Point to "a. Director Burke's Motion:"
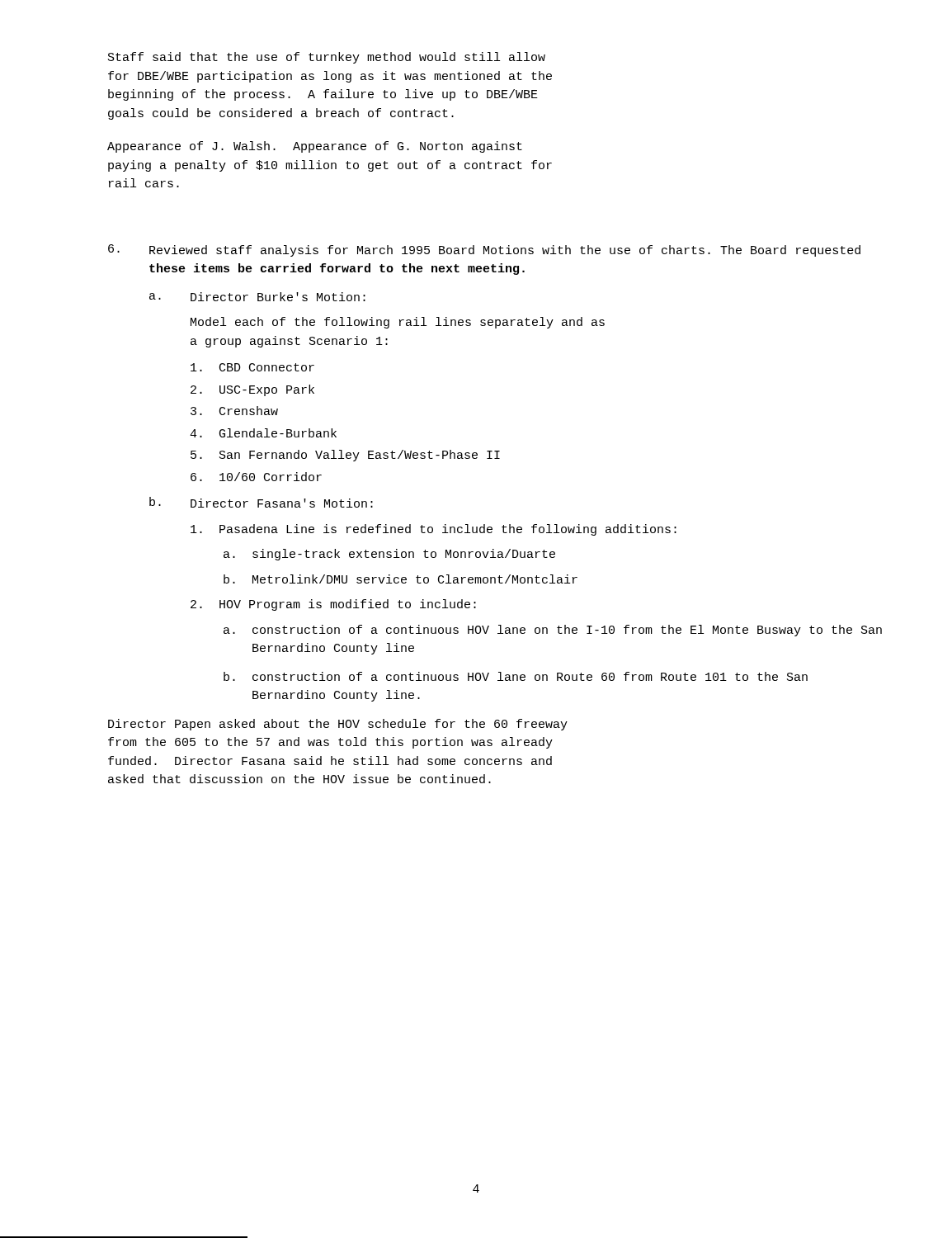This screenshot has width=952, height=1238. [x=257, y=297]
